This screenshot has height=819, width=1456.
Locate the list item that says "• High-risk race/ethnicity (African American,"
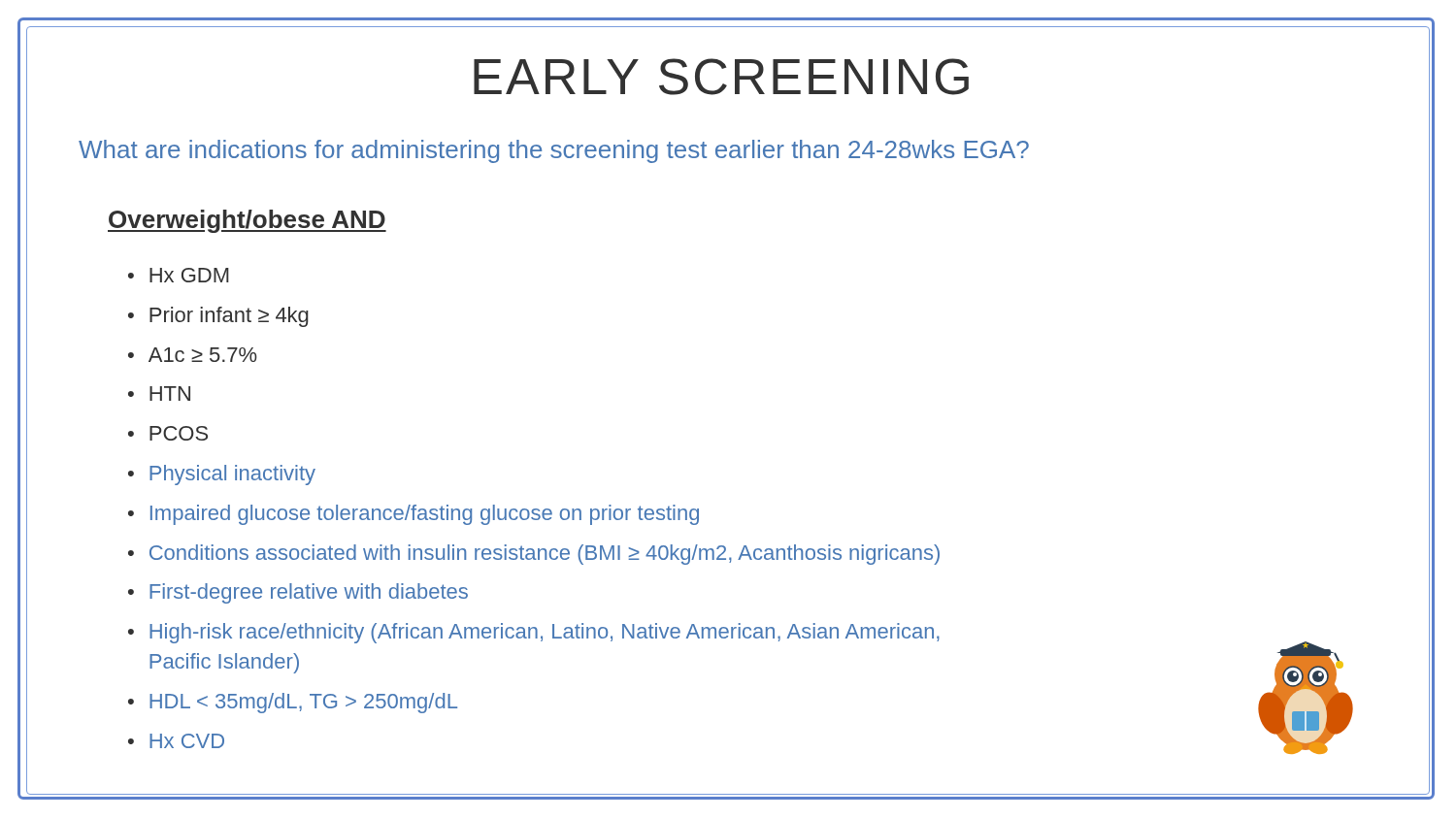pos(534,647)
